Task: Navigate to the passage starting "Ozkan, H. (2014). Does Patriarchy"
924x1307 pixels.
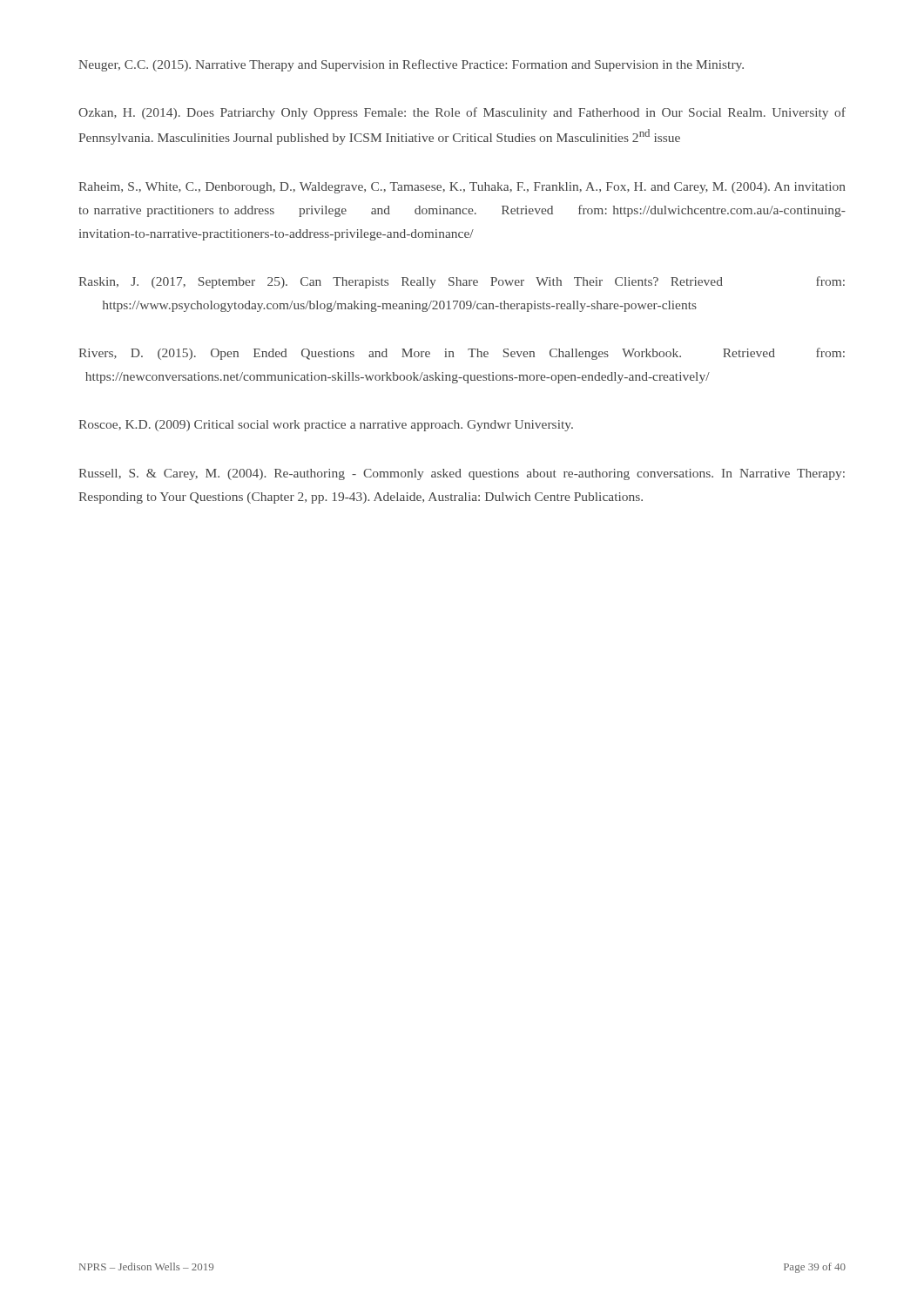Action: [x=462, y=125]
